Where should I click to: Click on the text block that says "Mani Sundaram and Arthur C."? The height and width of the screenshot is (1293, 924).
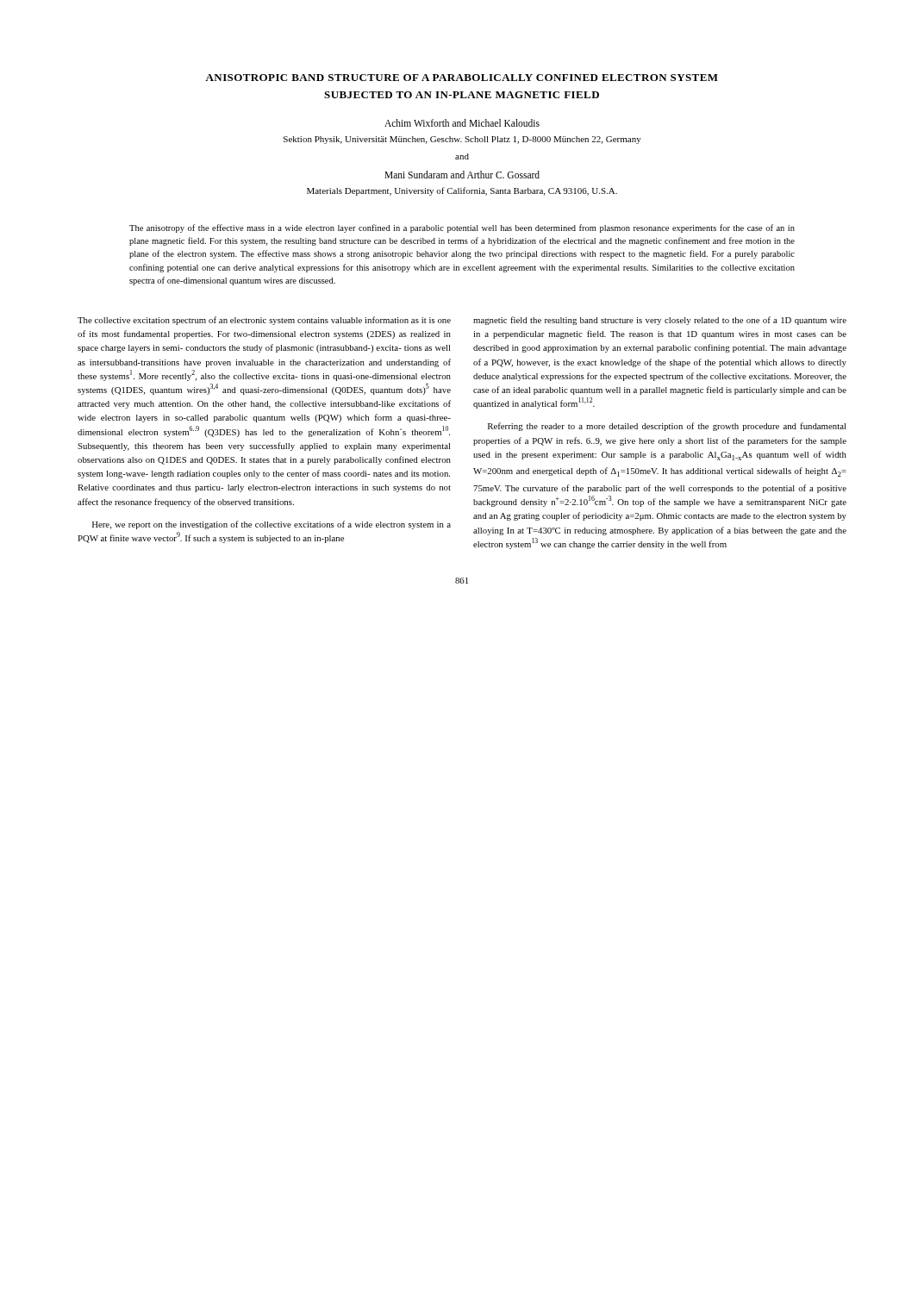[462, 175]
